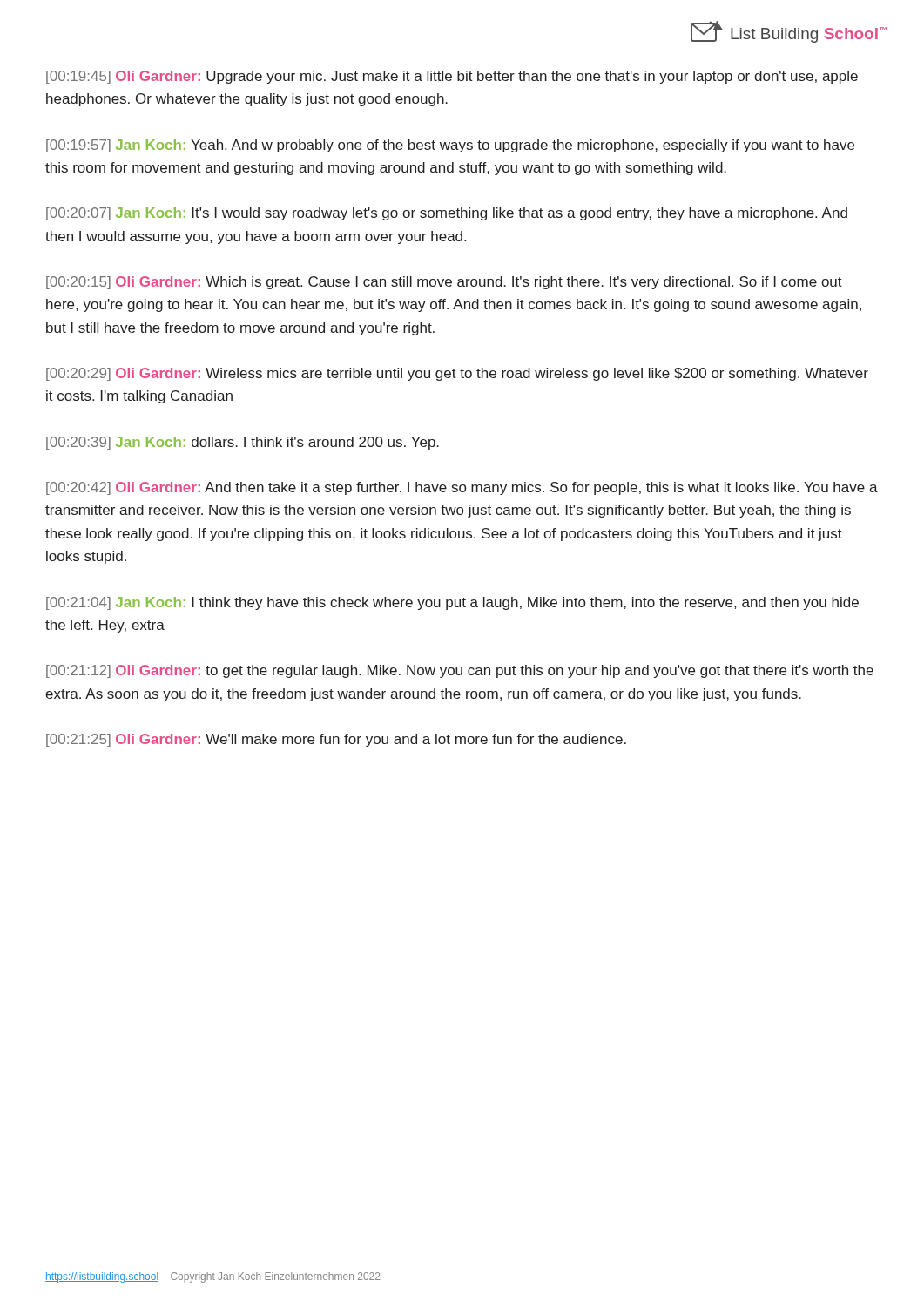Navigate to the region starting "[00:20:15] Oli Gardner: Which"

pos(454,305)
